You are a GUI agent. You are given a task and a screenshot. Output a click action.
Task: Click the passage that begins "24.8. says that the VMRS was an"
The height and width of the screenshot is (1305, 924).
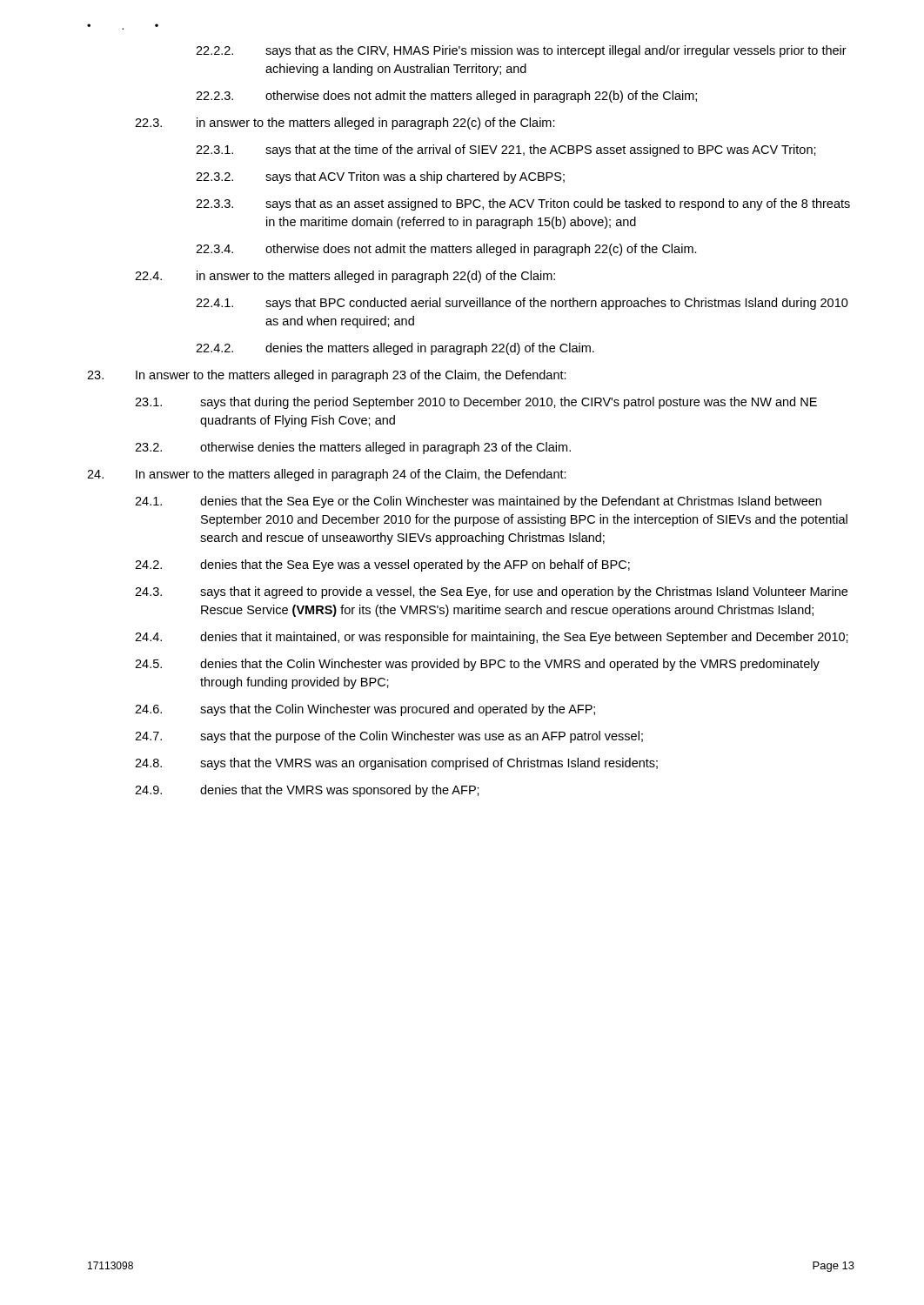pos(495,764)
